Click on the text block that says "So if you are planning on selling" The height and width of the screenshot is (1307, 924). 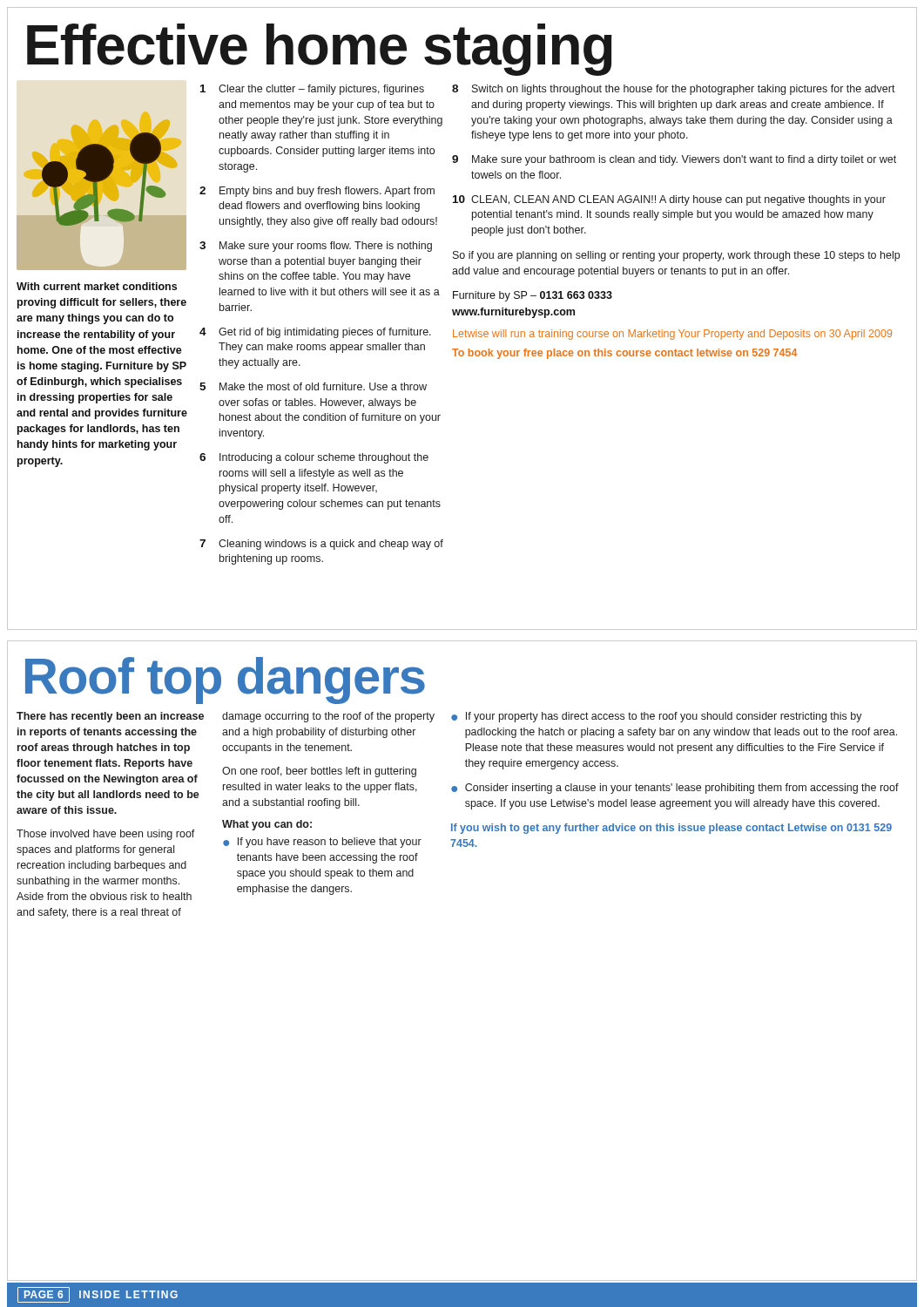coord(676,263)
